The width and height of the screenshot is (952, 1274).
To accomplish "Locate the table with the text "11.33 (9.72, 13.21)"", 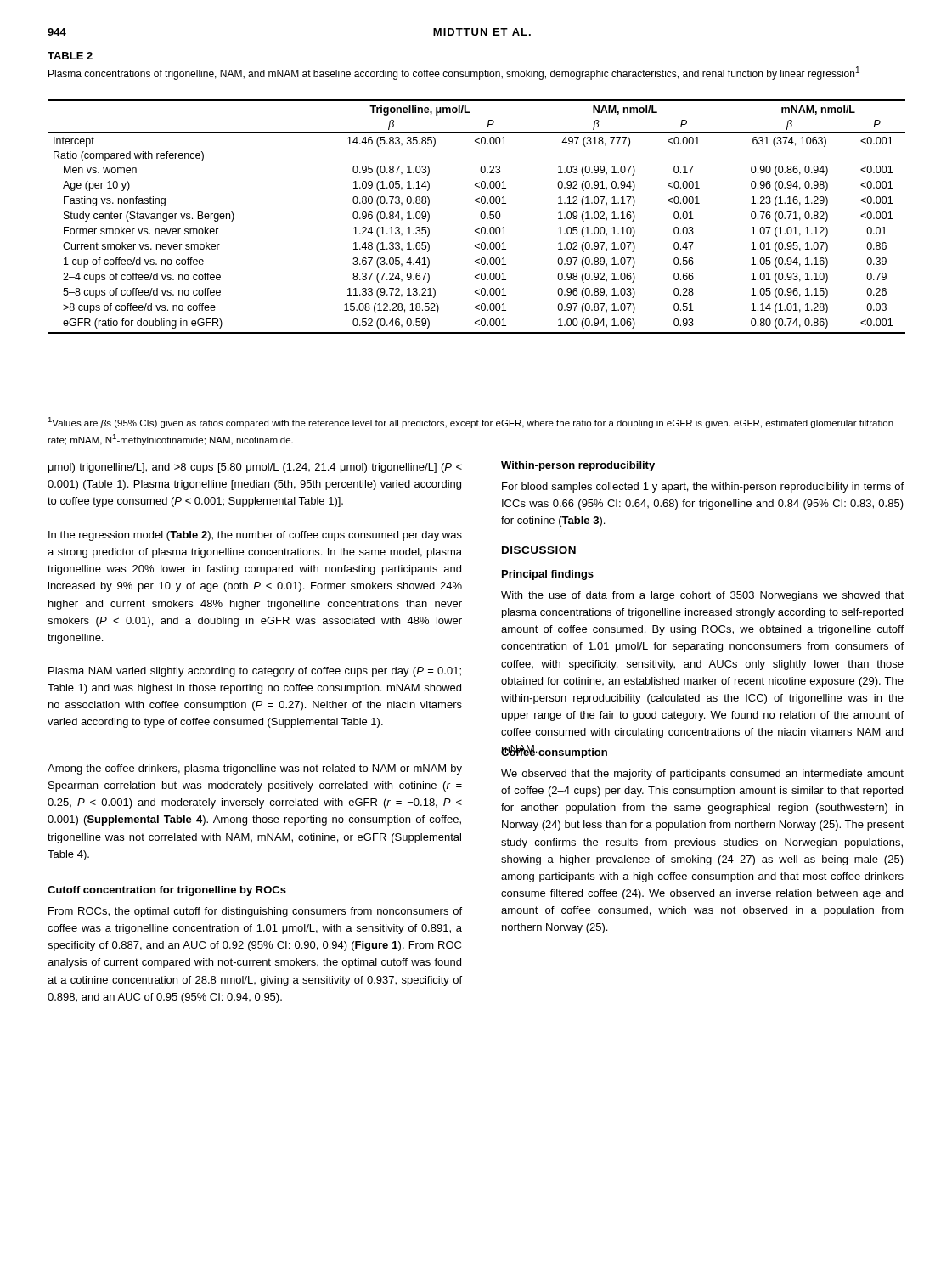I will (476, 217).
